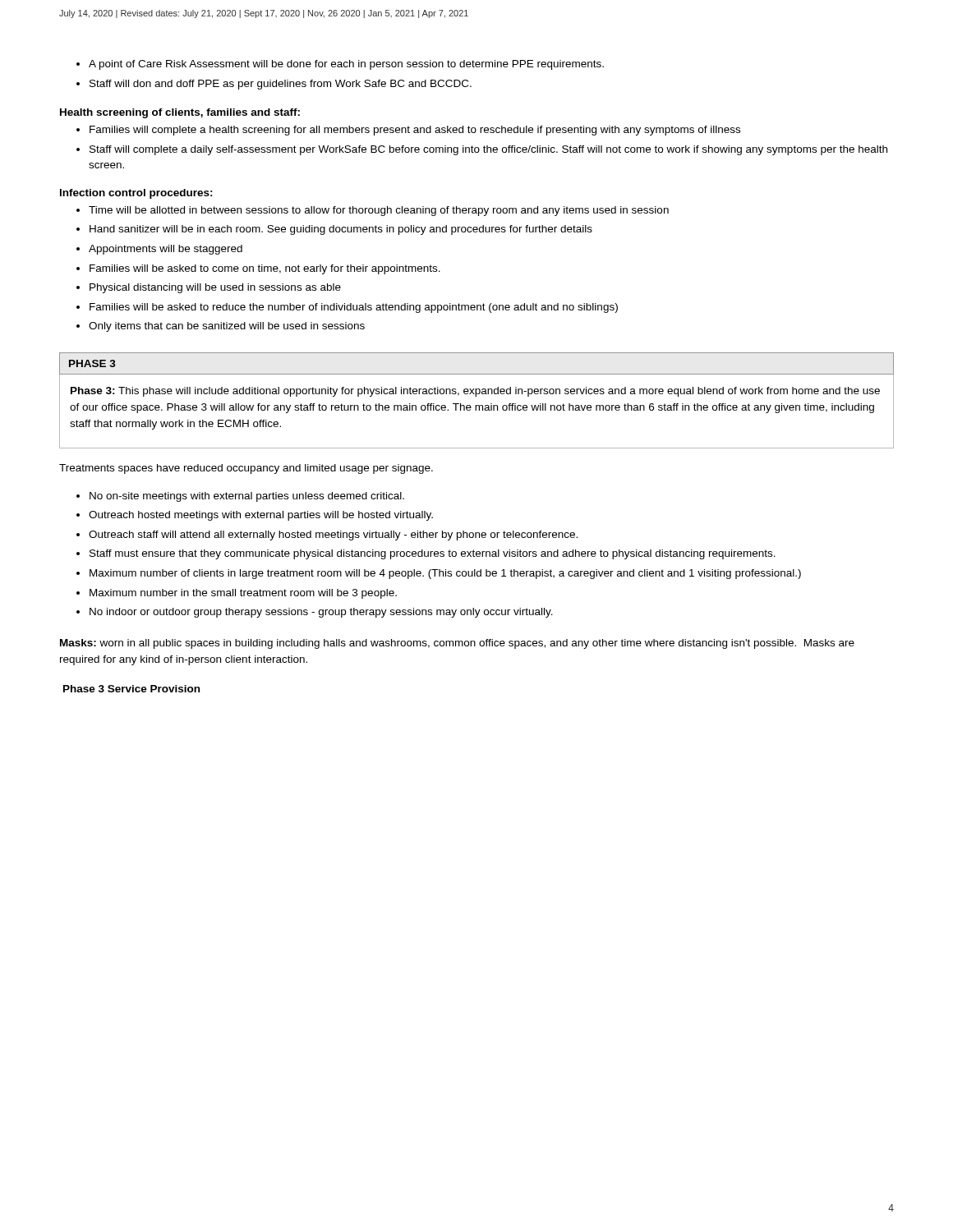Viewport: 953px width, 1232px height.
Task: Find the list item that reads "Maximum number in the small treatment room"
Action: (x=243, y=592)
